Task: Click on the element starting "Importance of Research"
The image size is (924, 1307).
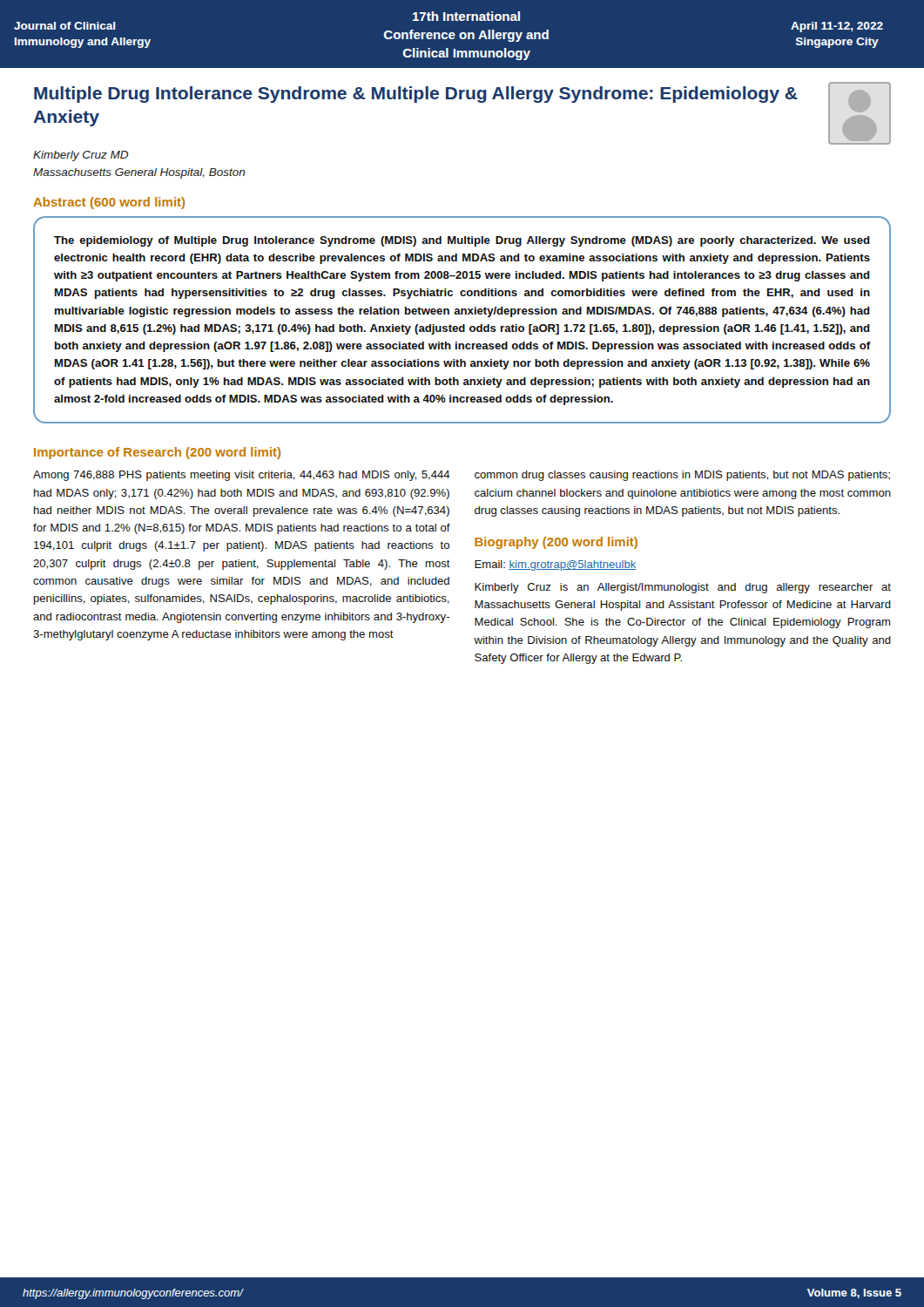Action: tap(157, 452)
